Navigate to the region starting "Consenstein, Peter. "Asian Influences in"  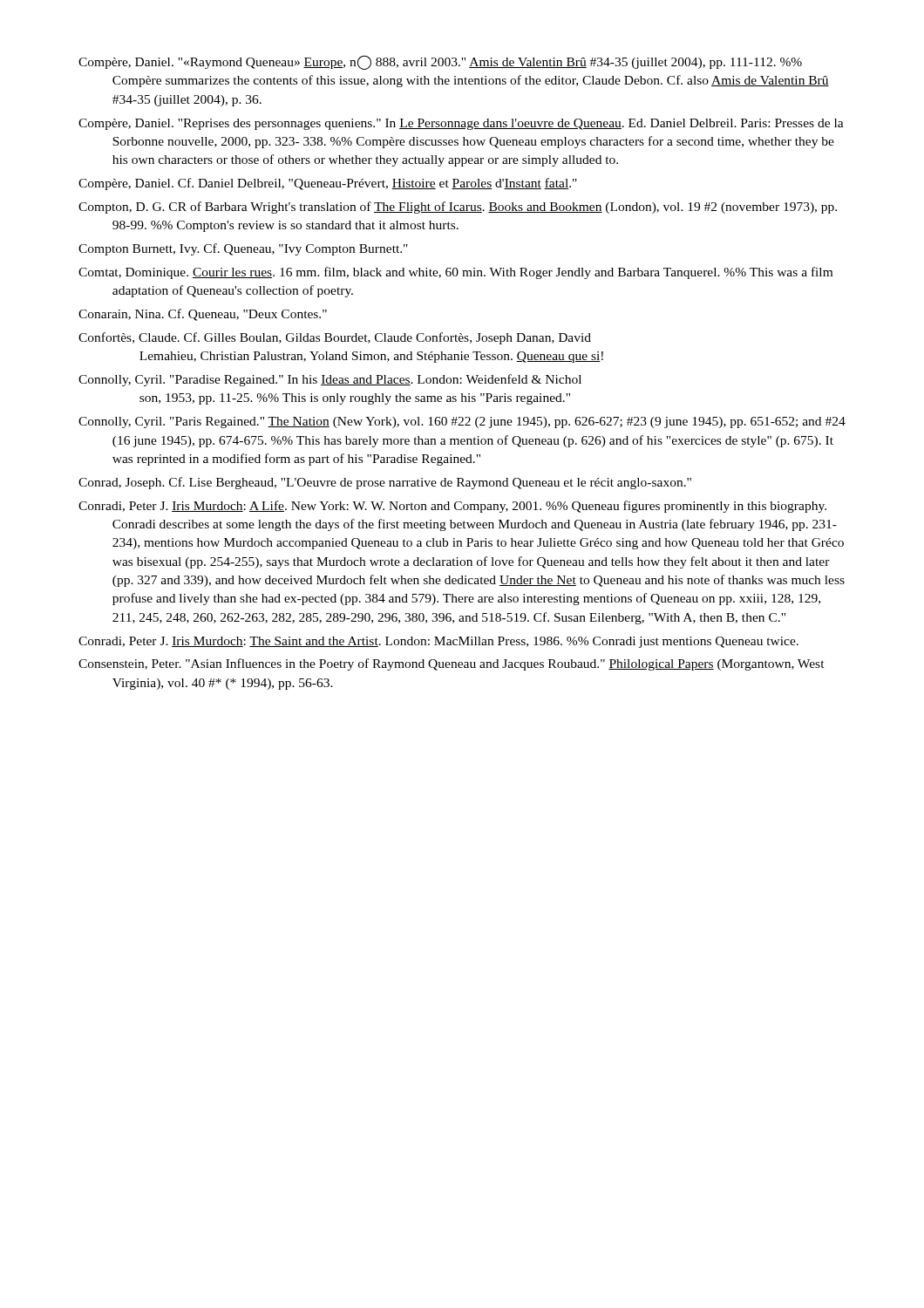(x=451, y=673)
